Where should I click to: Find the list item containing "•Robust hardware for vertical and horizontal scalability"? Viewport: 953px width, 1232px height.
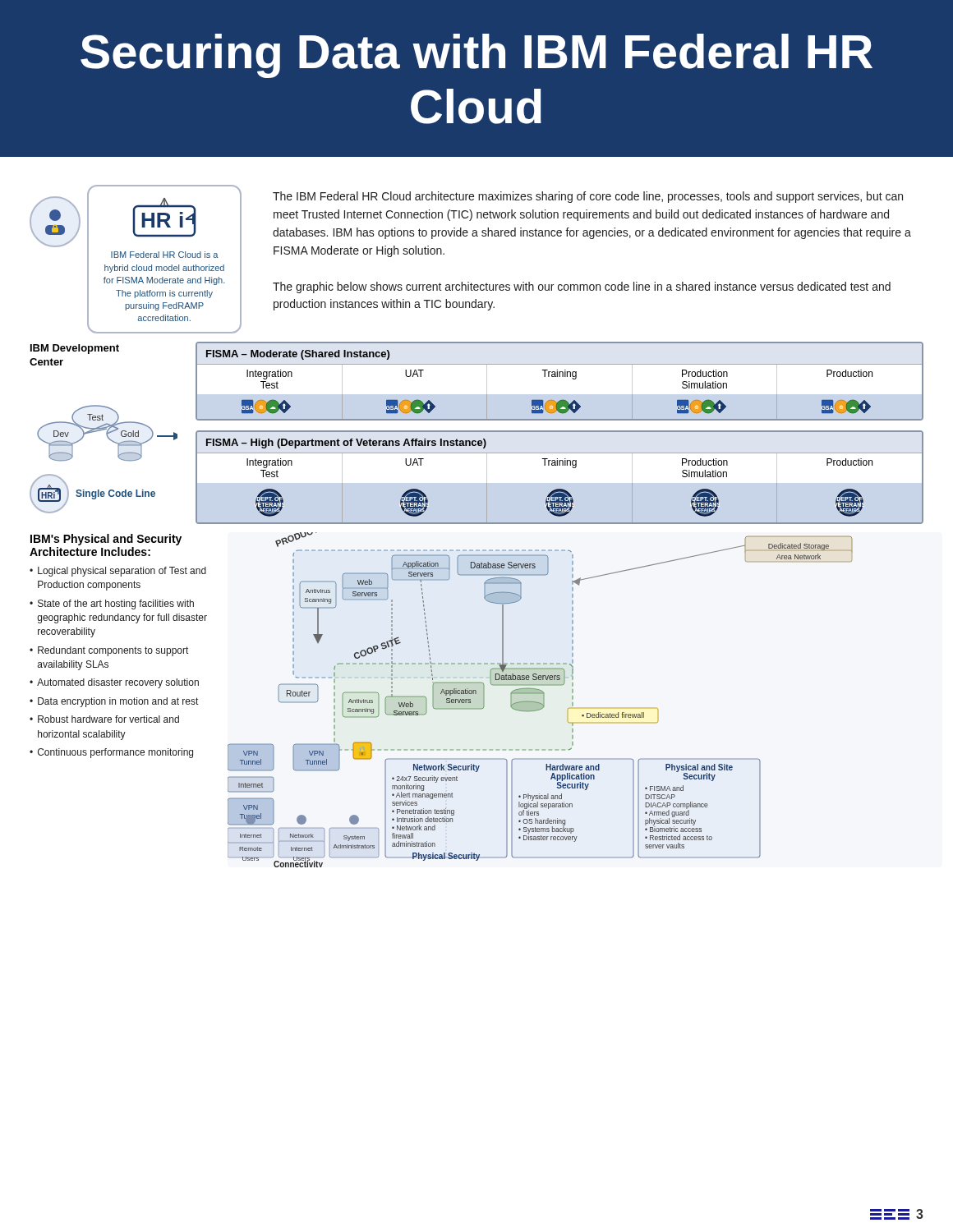[122, 727]
